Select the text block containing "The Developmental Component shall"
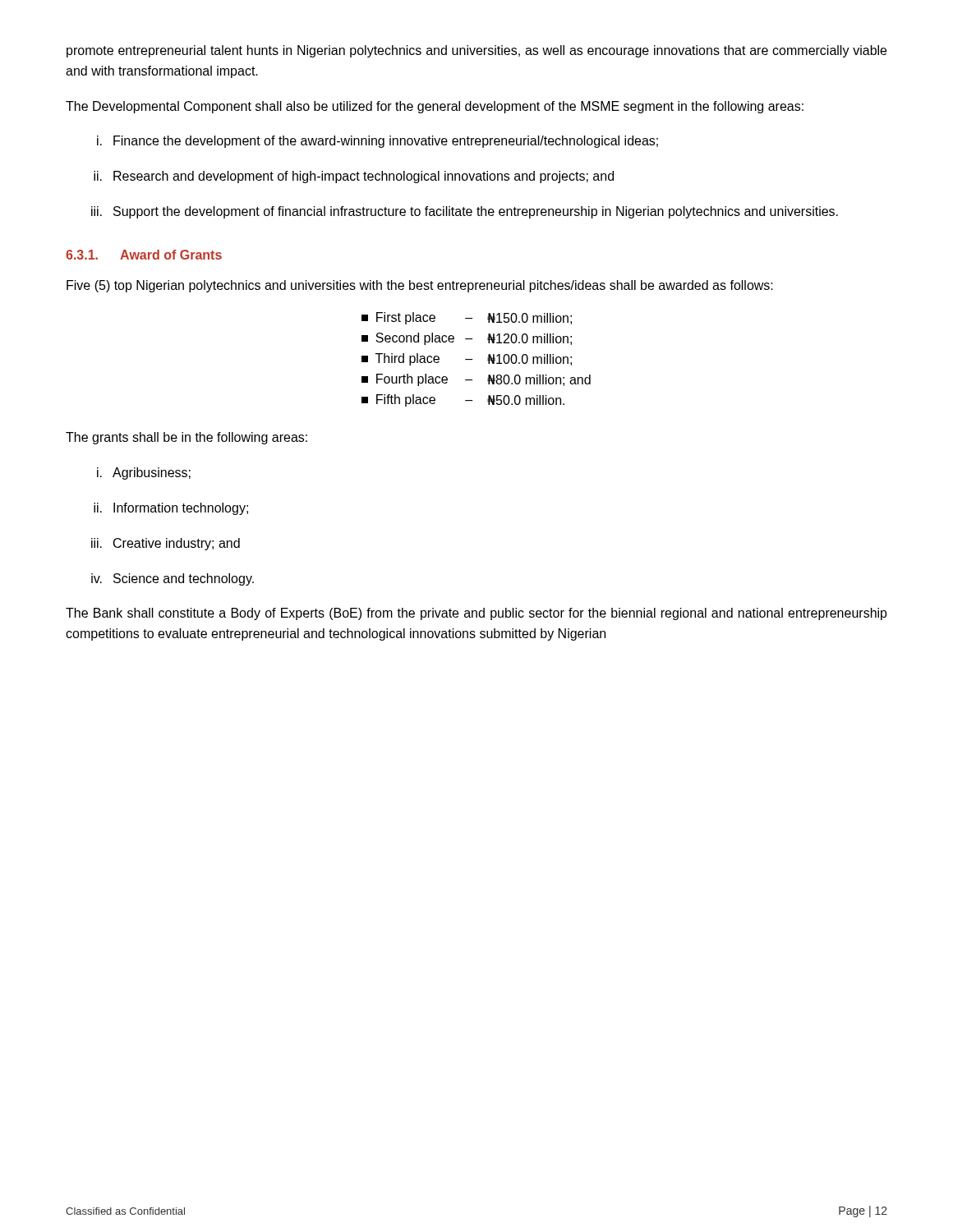 click(x=476, y=107)
